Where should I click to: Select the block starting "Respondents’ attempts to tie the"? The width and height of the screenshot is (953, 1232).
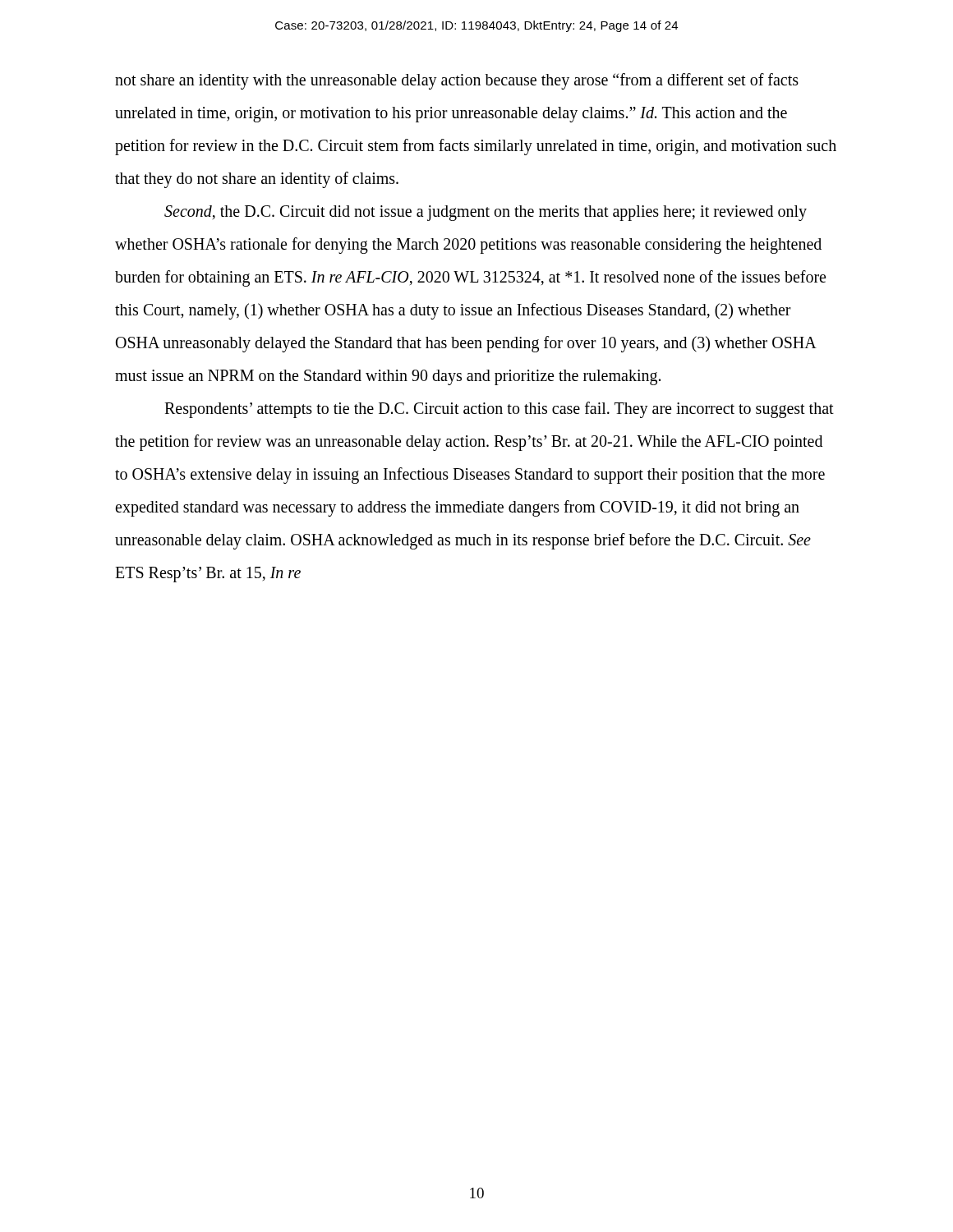(476, 490)
